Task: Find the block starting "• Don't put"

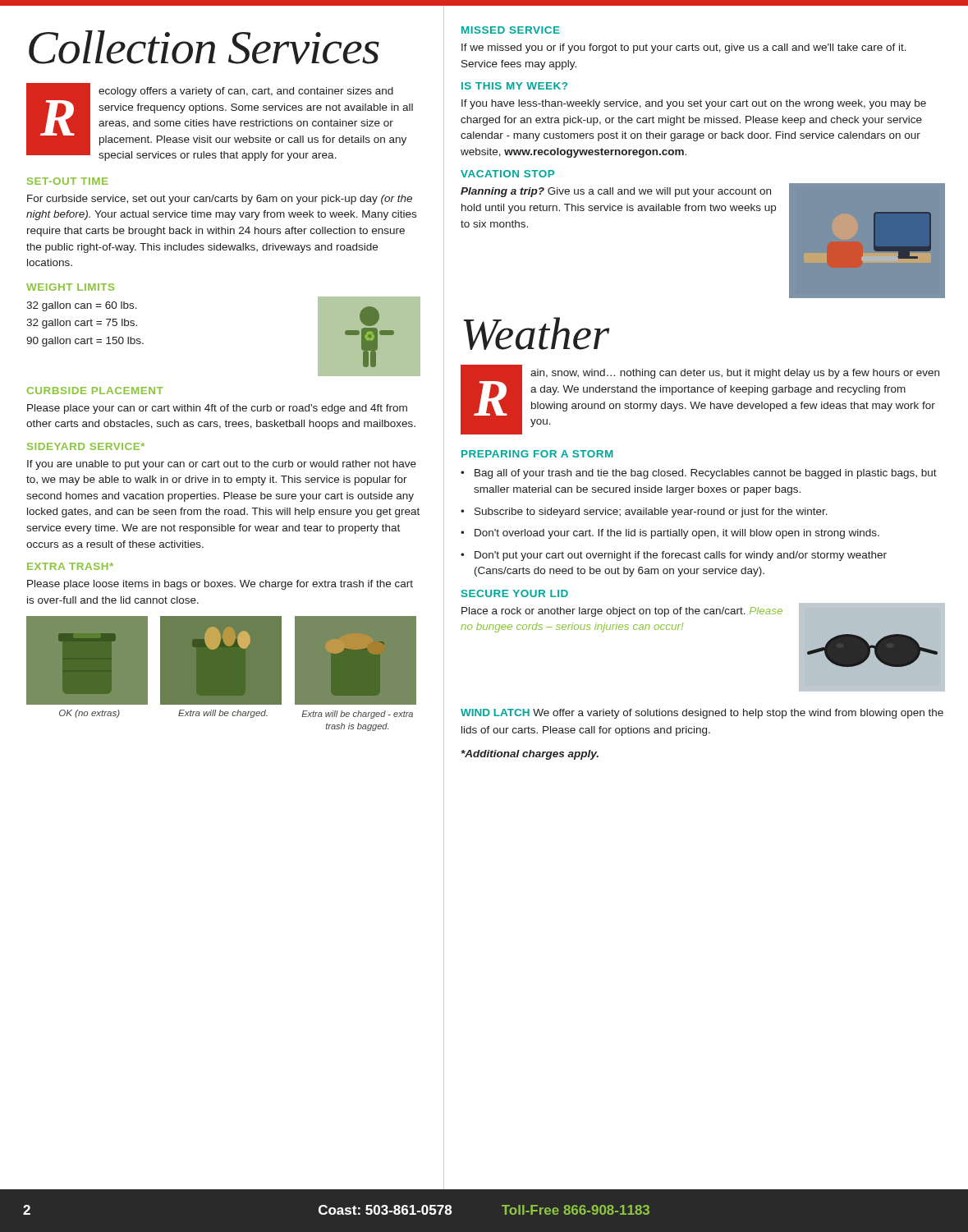Action: point(674,562)
